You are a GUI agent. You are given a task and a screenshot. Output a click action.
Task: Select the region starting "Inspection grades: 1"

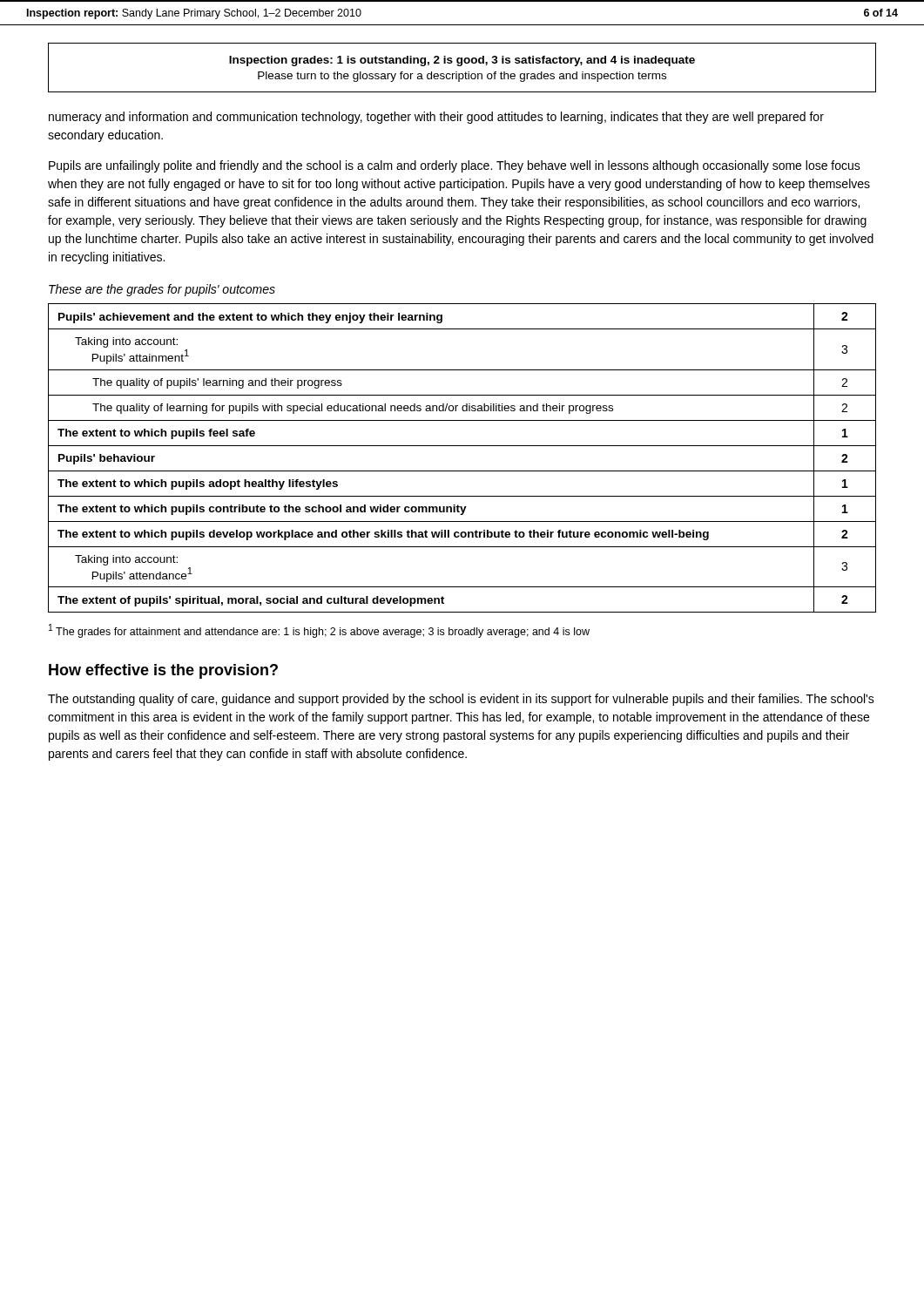(x=462, y=68)
